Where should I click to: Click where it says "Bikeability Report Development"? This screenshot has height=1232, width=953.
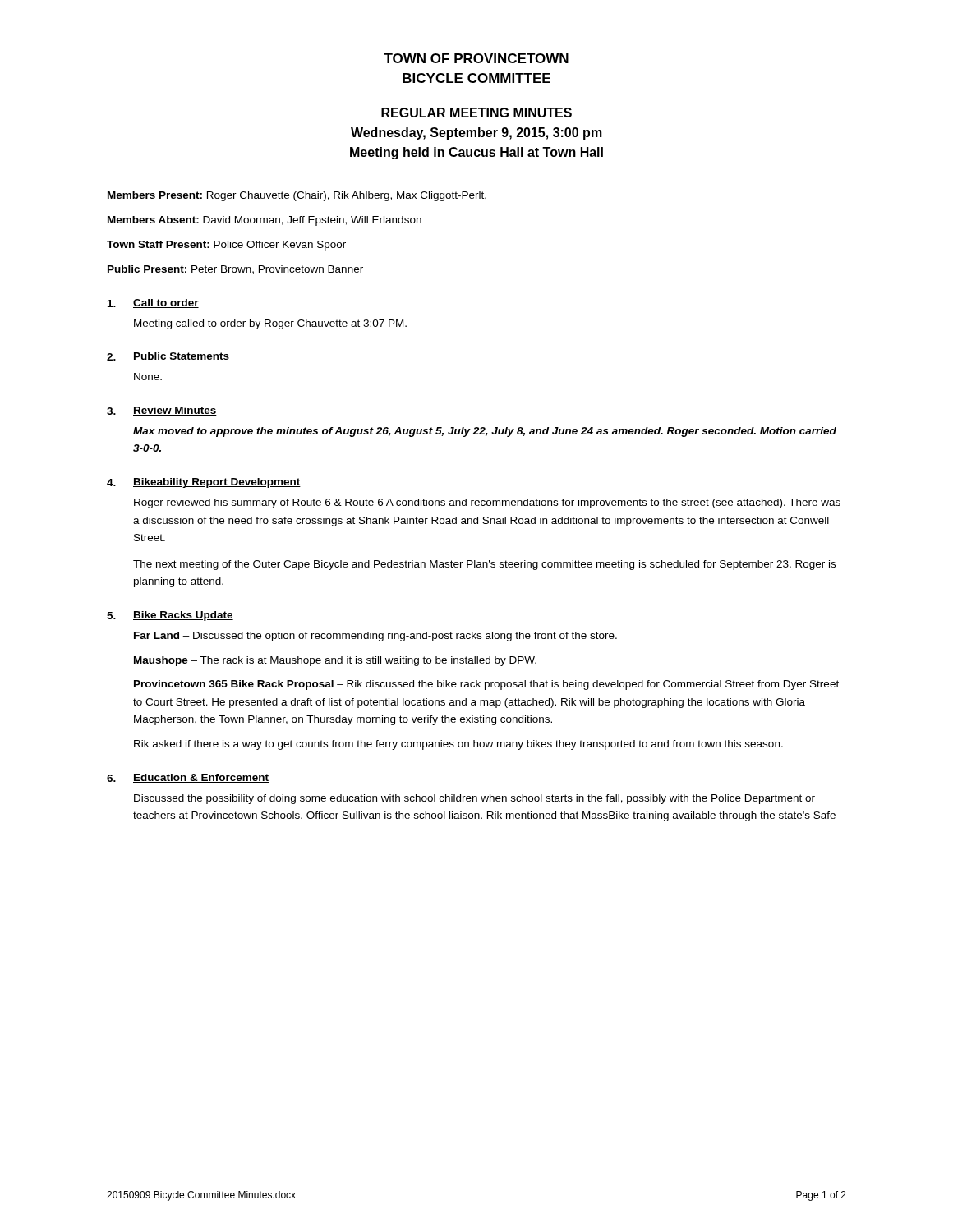tap(217, 482)
